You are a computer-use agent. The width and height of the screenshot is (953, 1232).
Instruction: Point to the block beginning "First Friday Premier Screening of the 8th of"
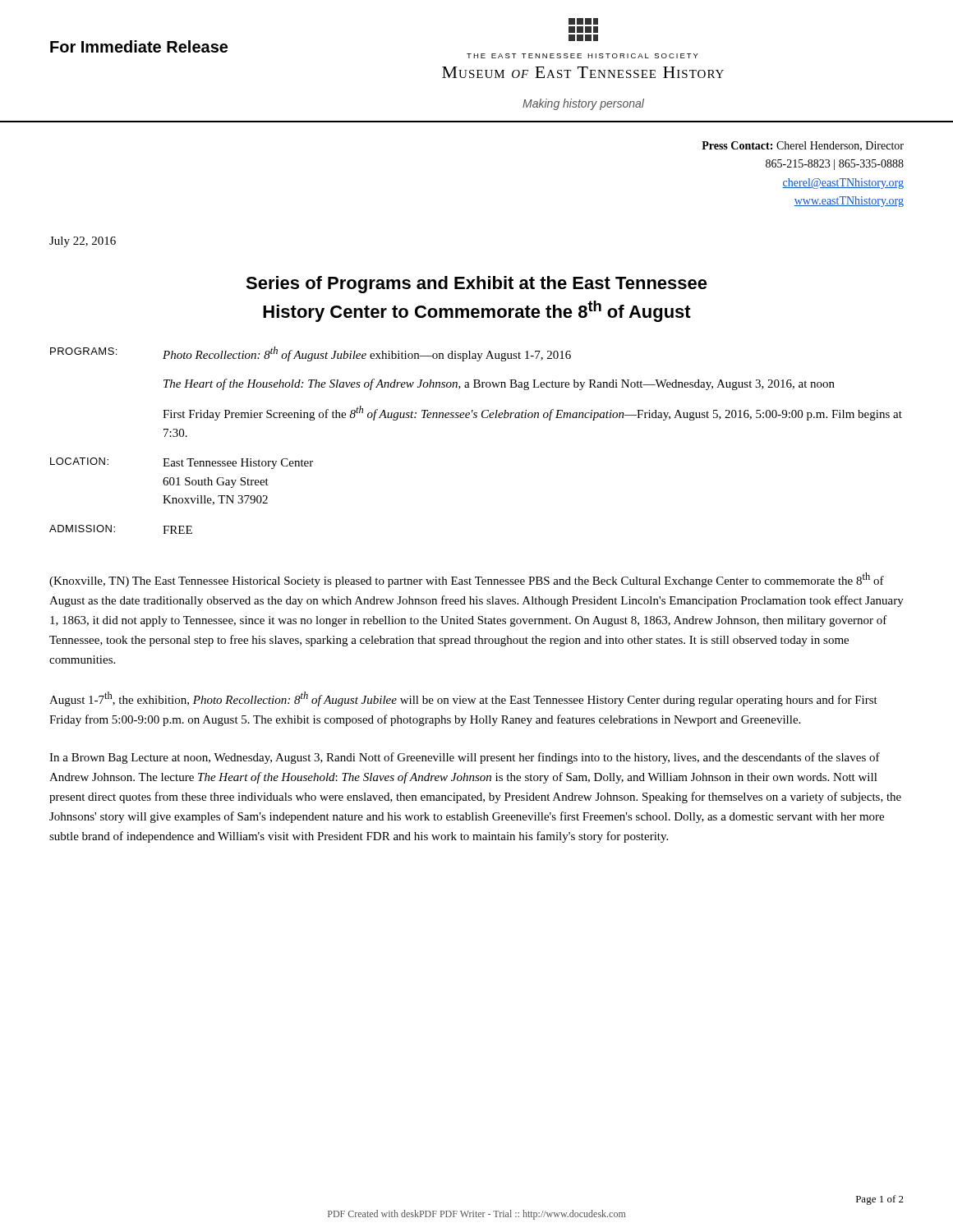532,422
